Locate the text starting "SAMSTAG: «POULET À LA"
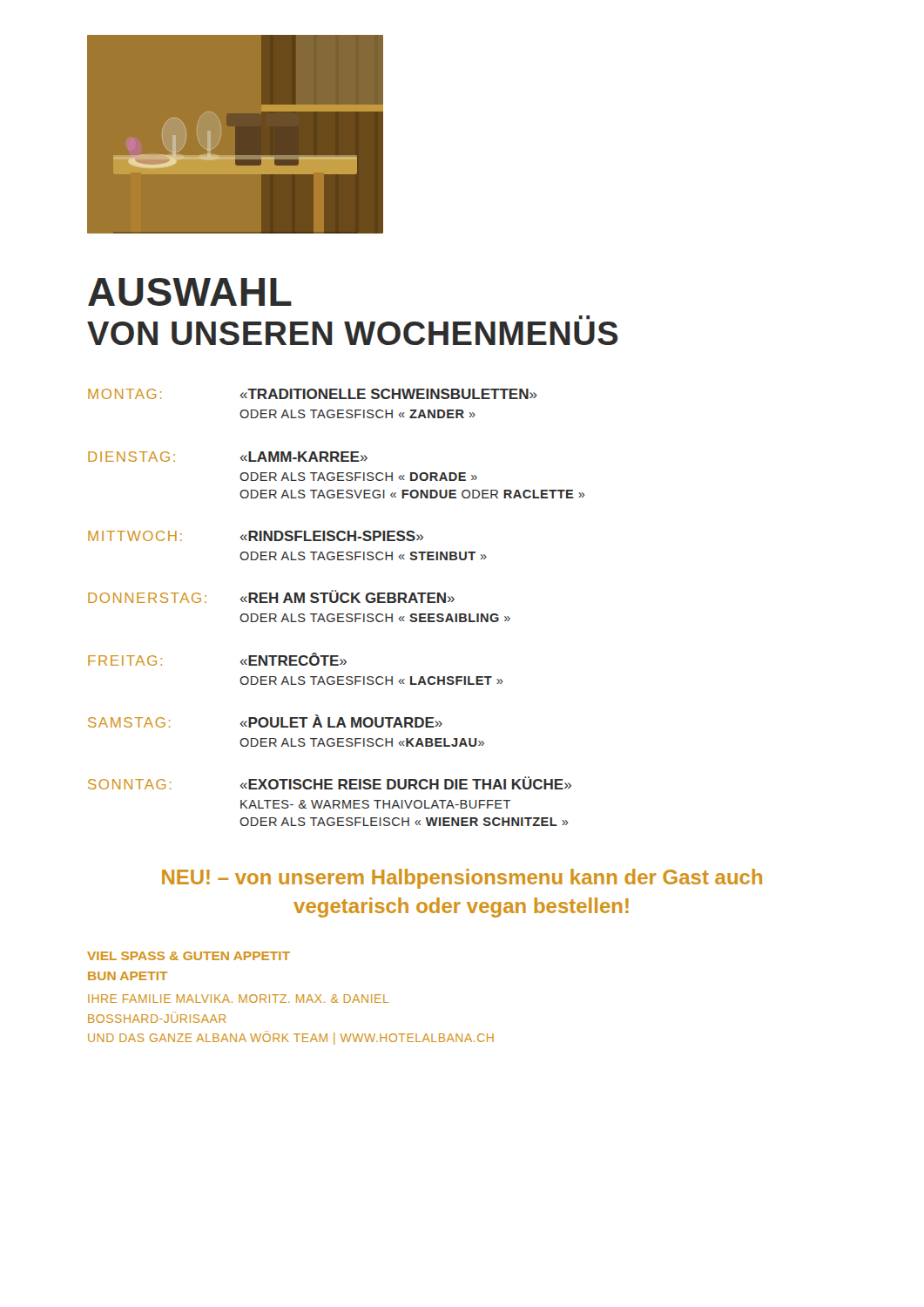Image resolution: width=924 pixels, height=1307 pixels. 462,732
